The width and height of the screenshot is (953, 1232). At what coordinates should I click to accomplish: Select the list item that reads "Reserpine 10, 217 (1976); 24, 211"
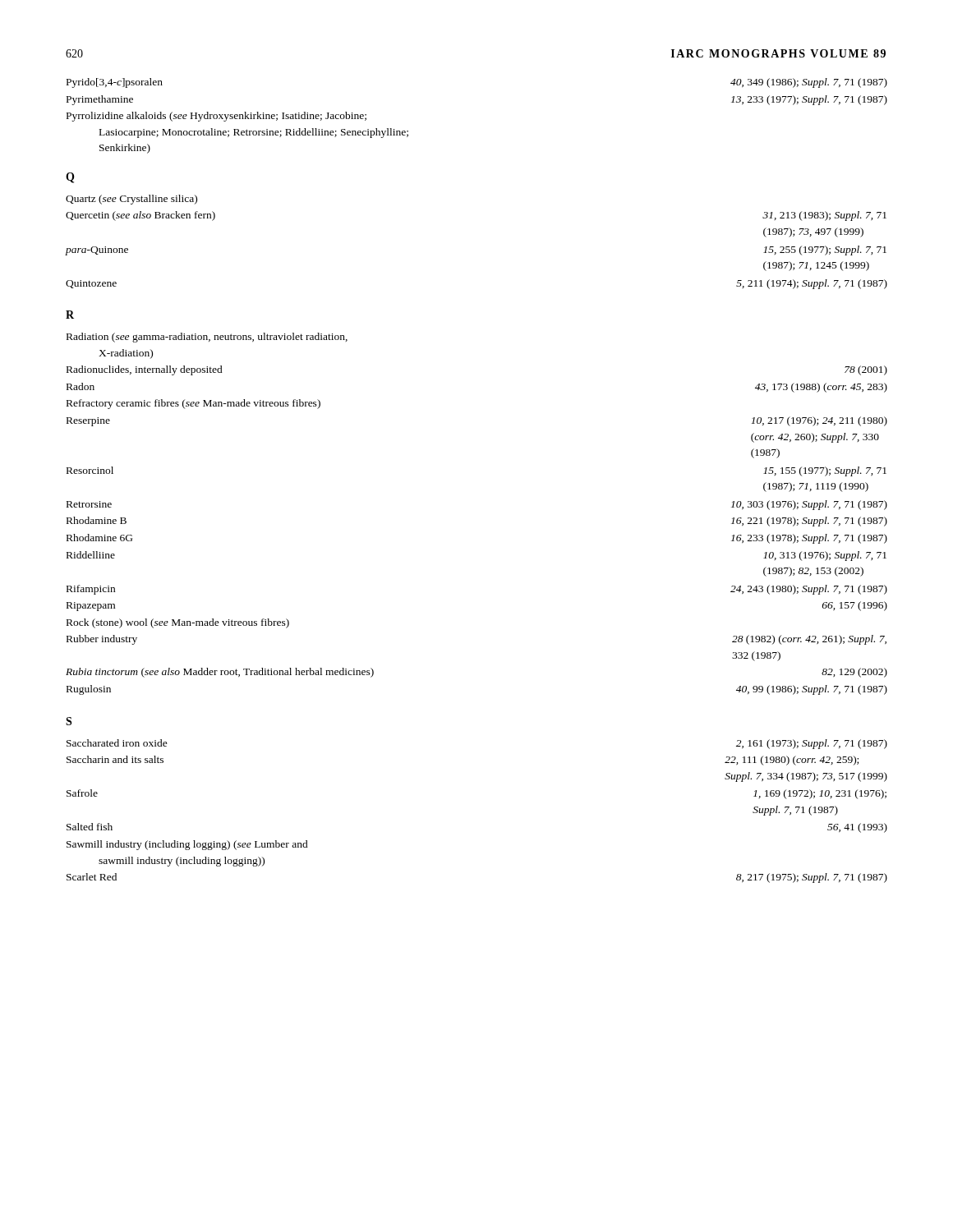coord(85,421)
